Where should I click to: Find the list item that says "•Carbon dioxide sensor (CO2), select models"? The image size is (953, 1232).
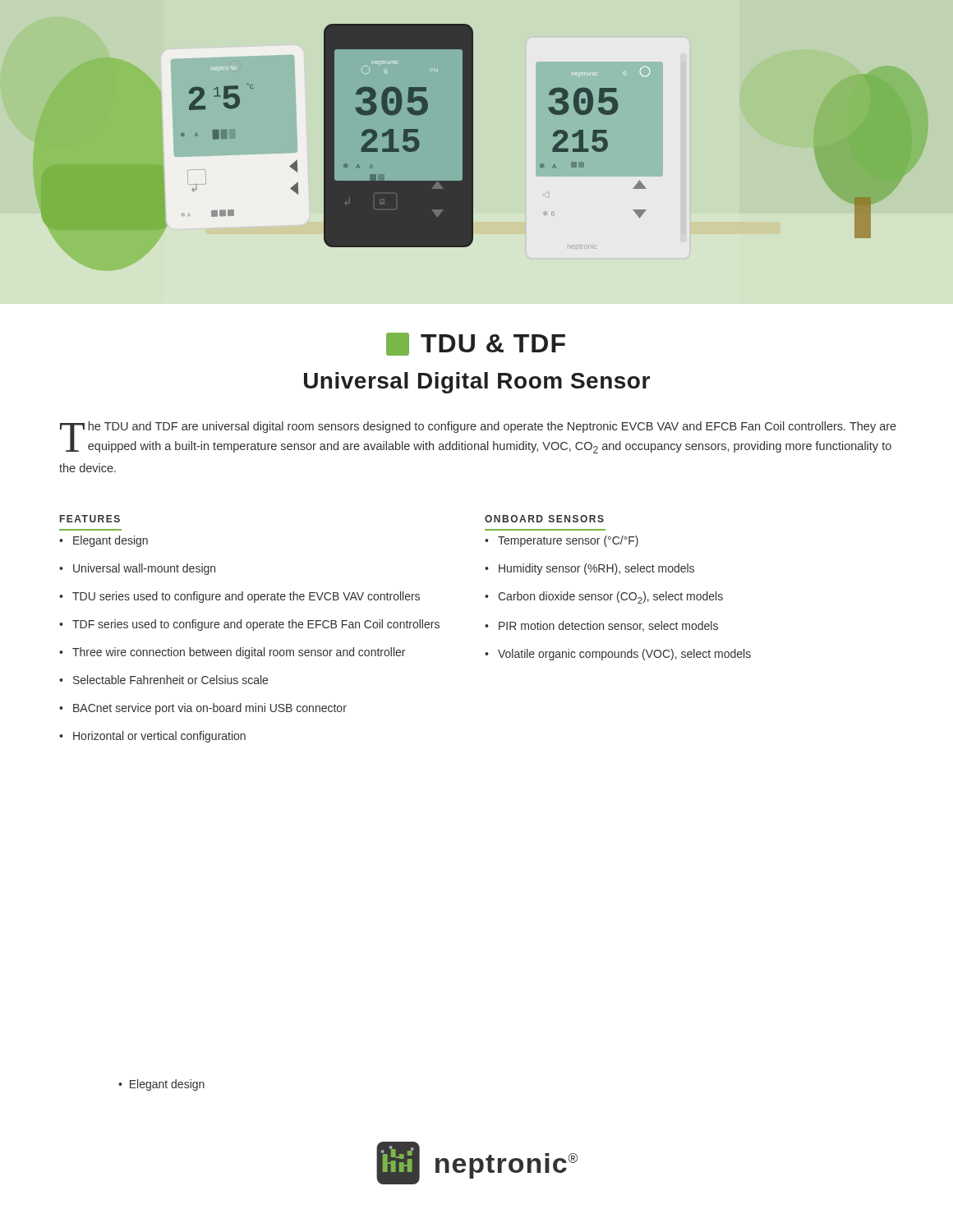604,597
